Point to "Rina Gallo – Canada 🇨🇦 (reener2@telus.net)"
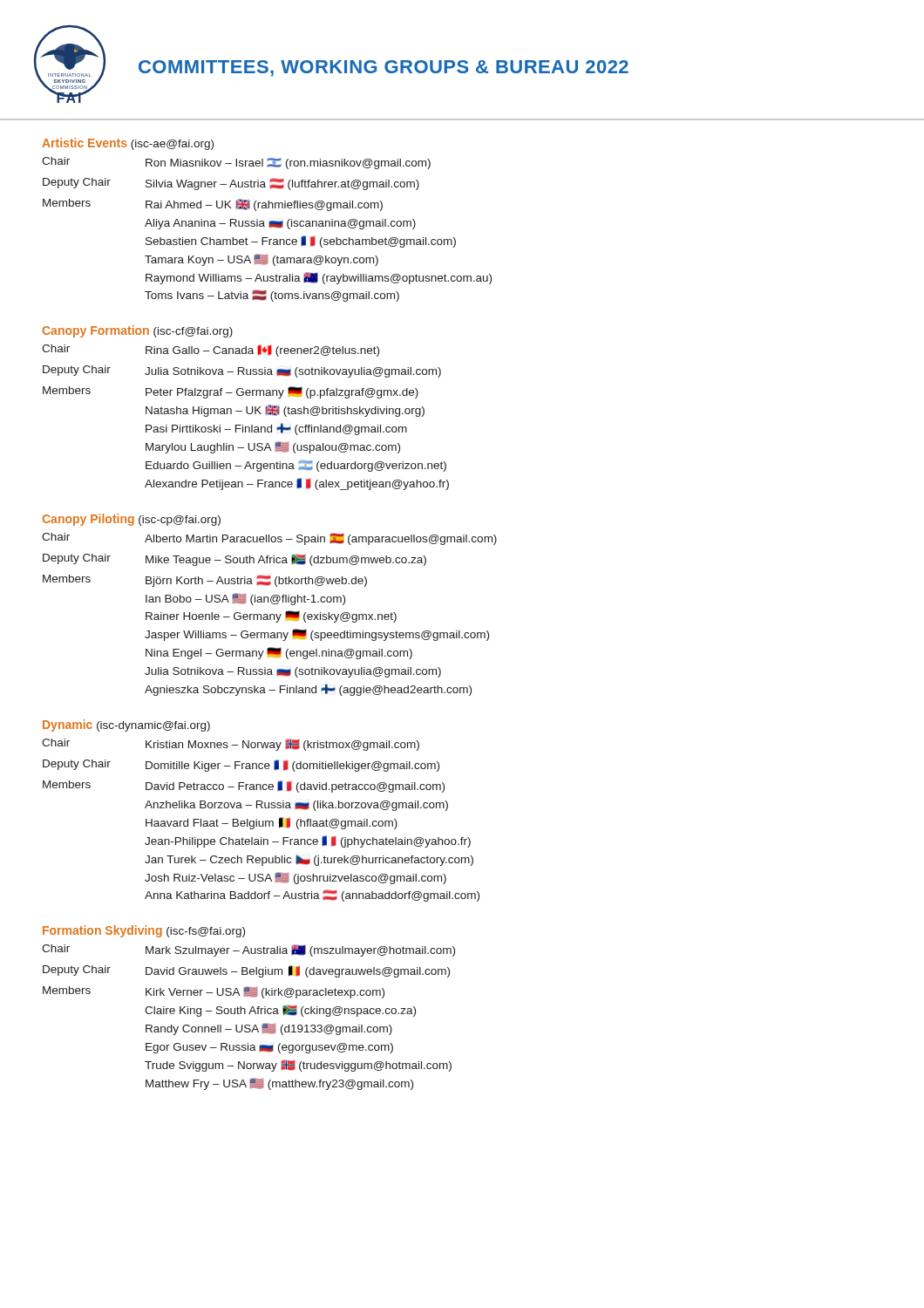 click(x=262, y=351)
